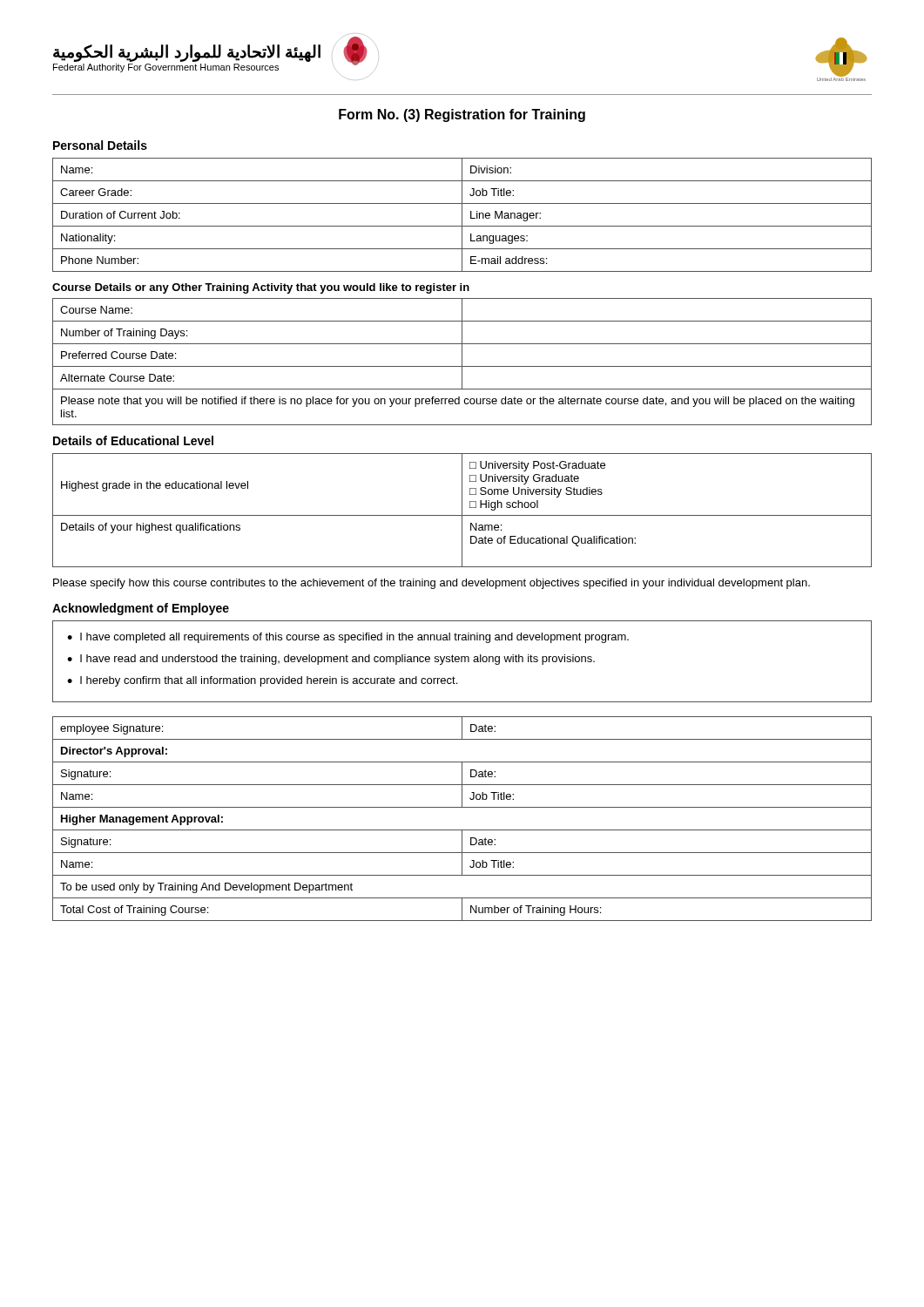Find the element starting "Form No. (3) Registration for Training"

tap(462, 115)
